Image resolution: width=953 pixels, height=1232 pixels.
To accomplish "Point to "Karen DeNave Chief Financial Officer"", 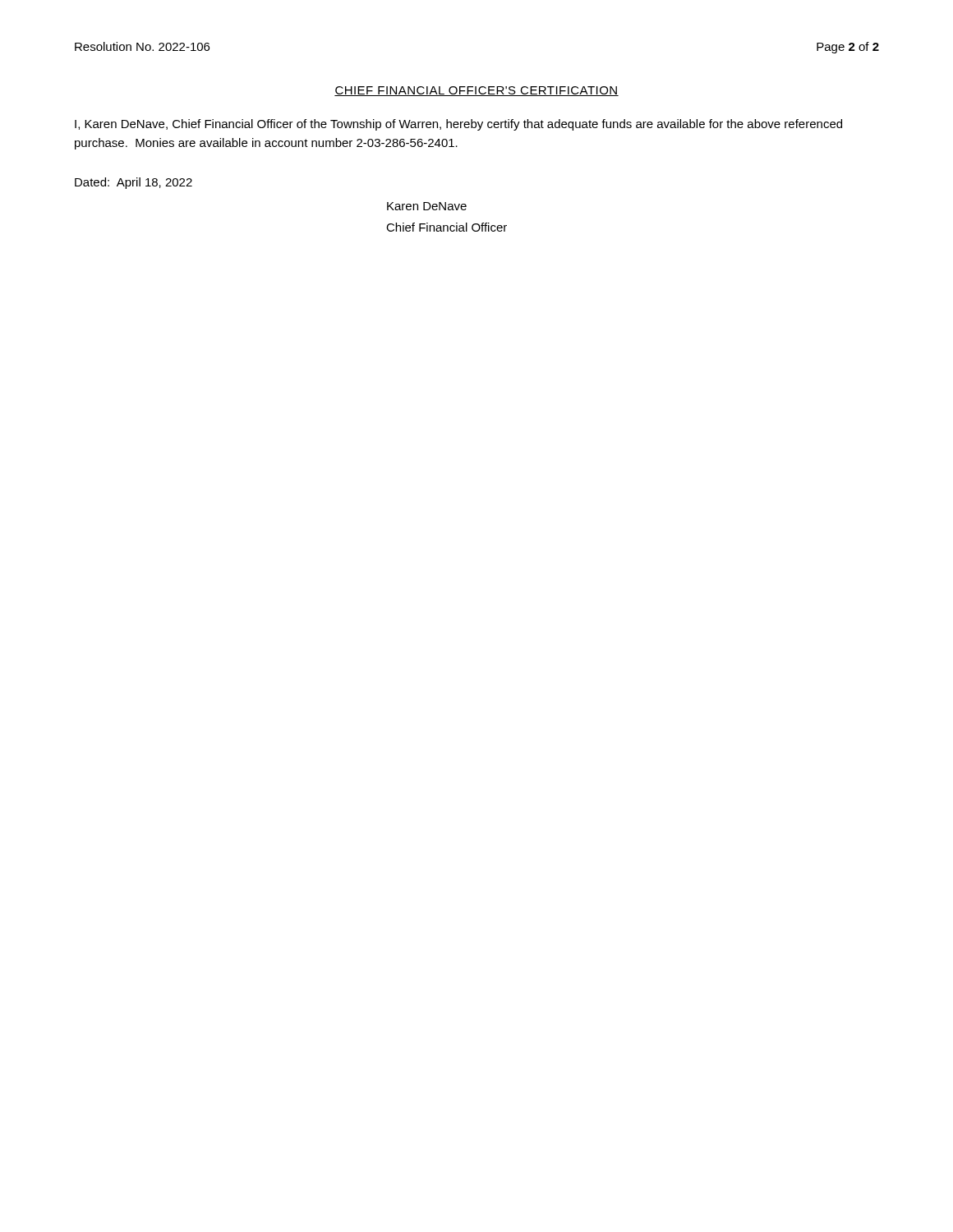I will (447, 216).
